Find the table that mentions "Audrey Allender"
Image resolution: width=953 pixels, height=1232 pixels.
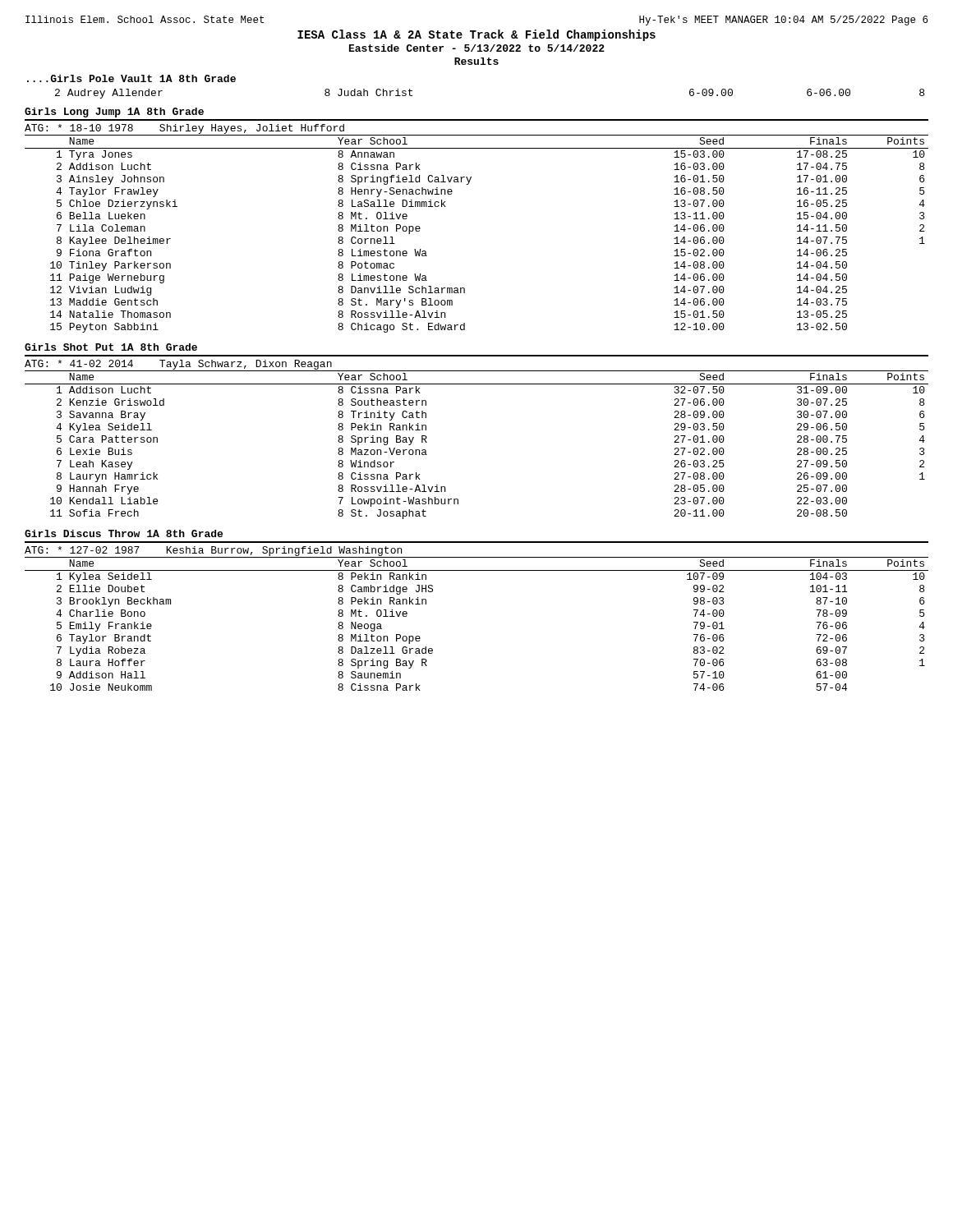pyautogui.click(x=476, y=93)
